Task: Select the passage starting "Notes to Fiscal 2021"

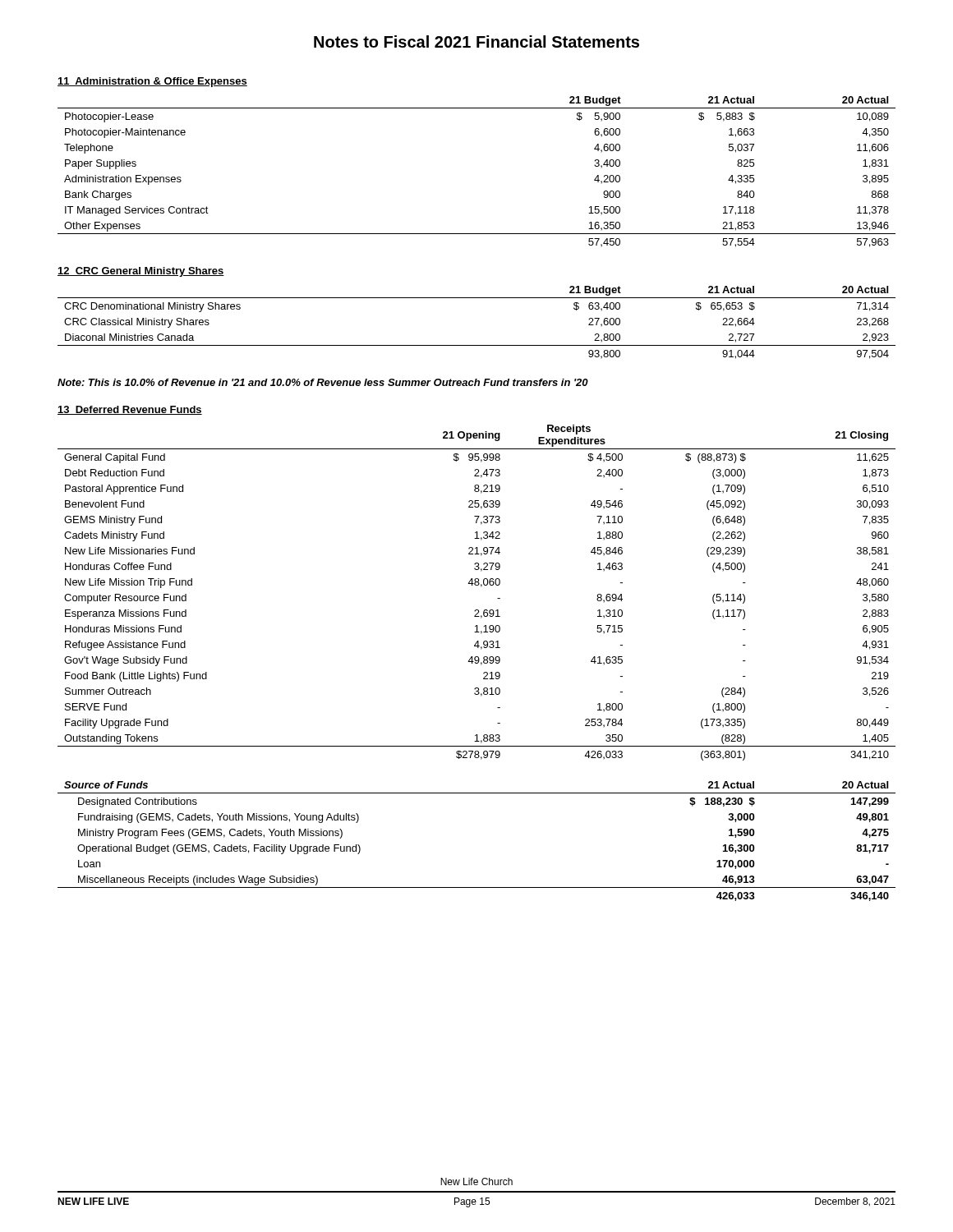Action: [x=476, y=42]
